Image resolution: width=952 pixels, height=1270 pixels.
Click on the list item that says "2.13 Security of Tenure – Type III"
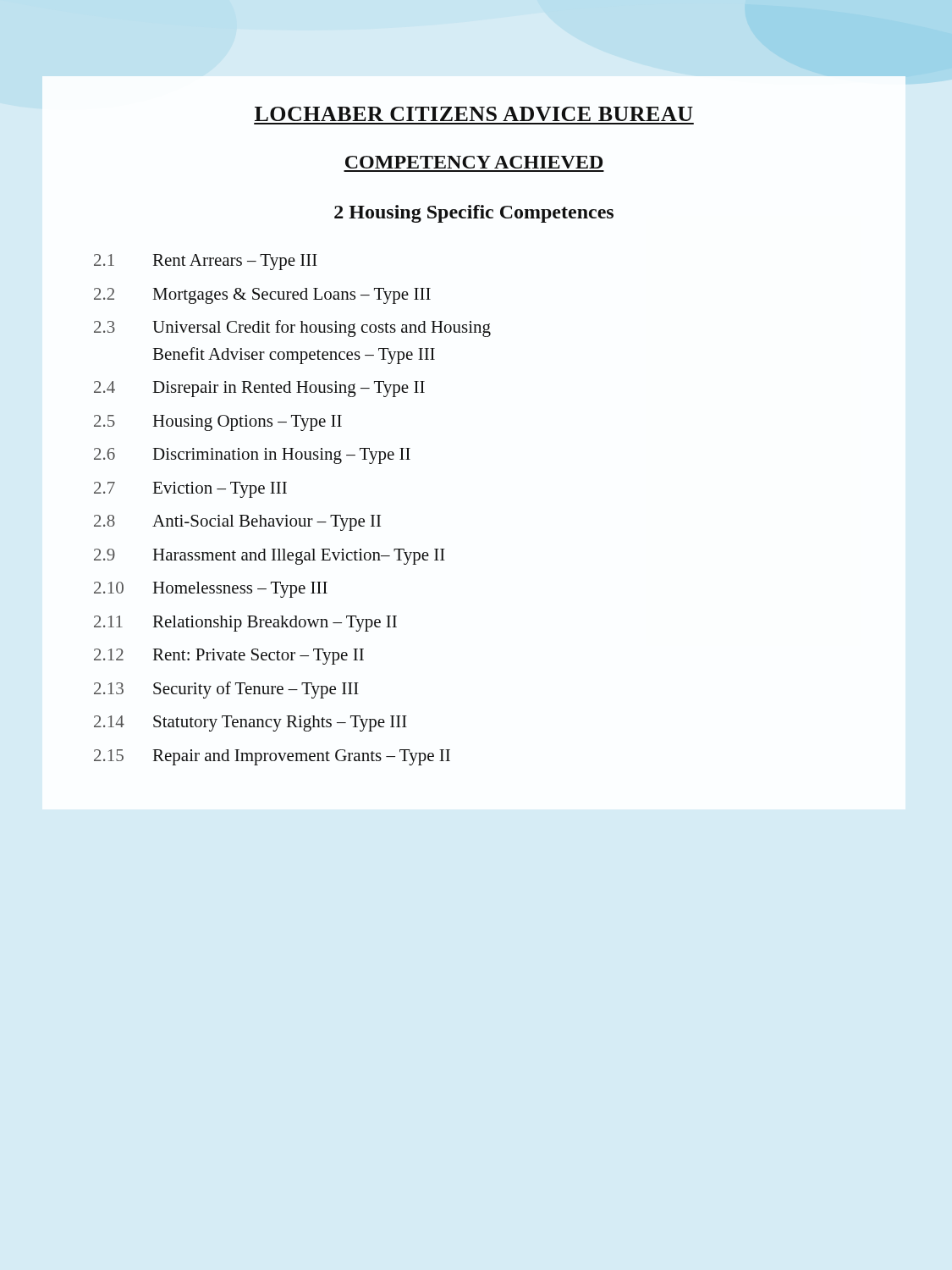click(226, 690)
